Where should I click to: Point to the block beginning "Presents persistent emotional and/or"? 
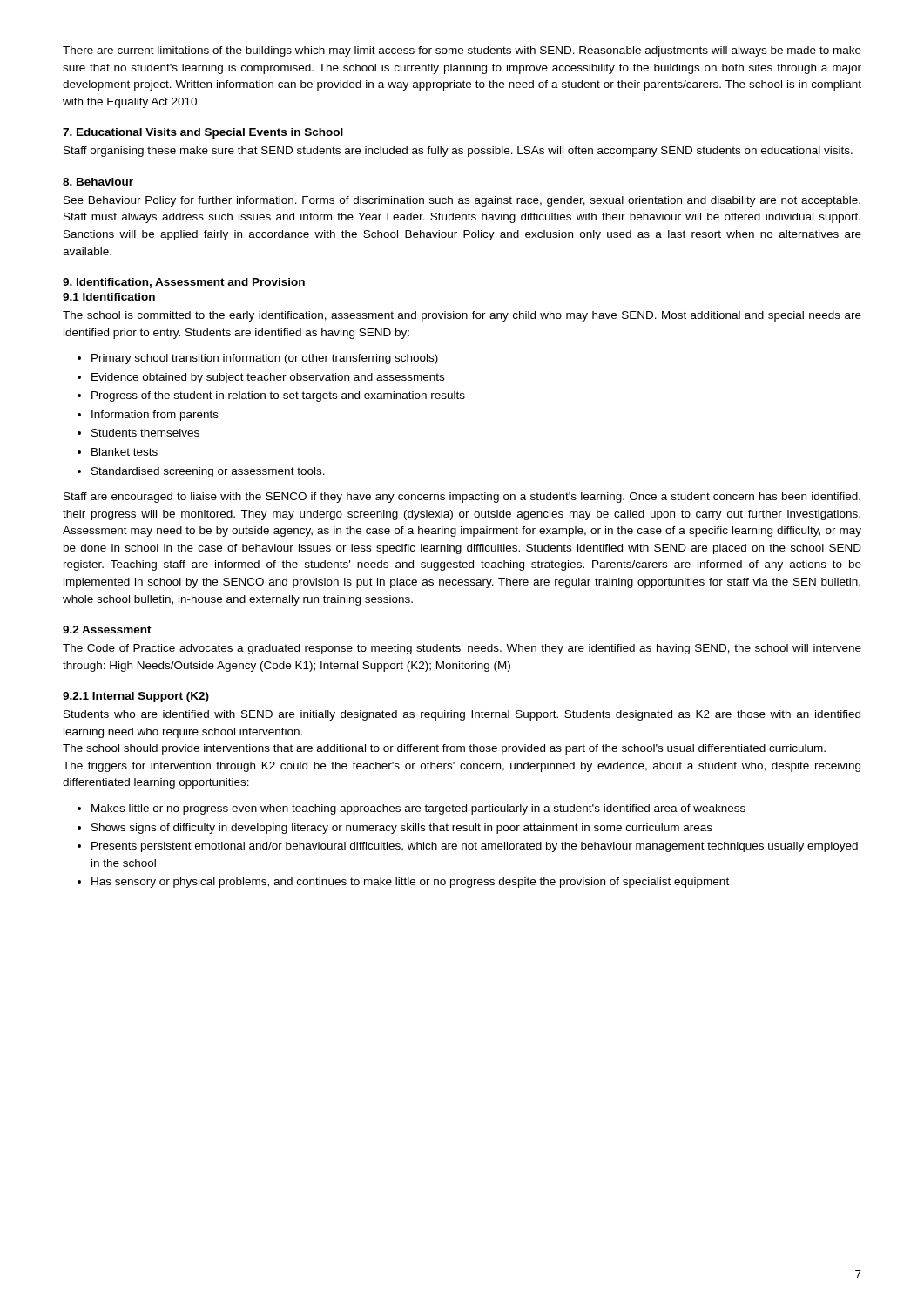coord(476,855)
